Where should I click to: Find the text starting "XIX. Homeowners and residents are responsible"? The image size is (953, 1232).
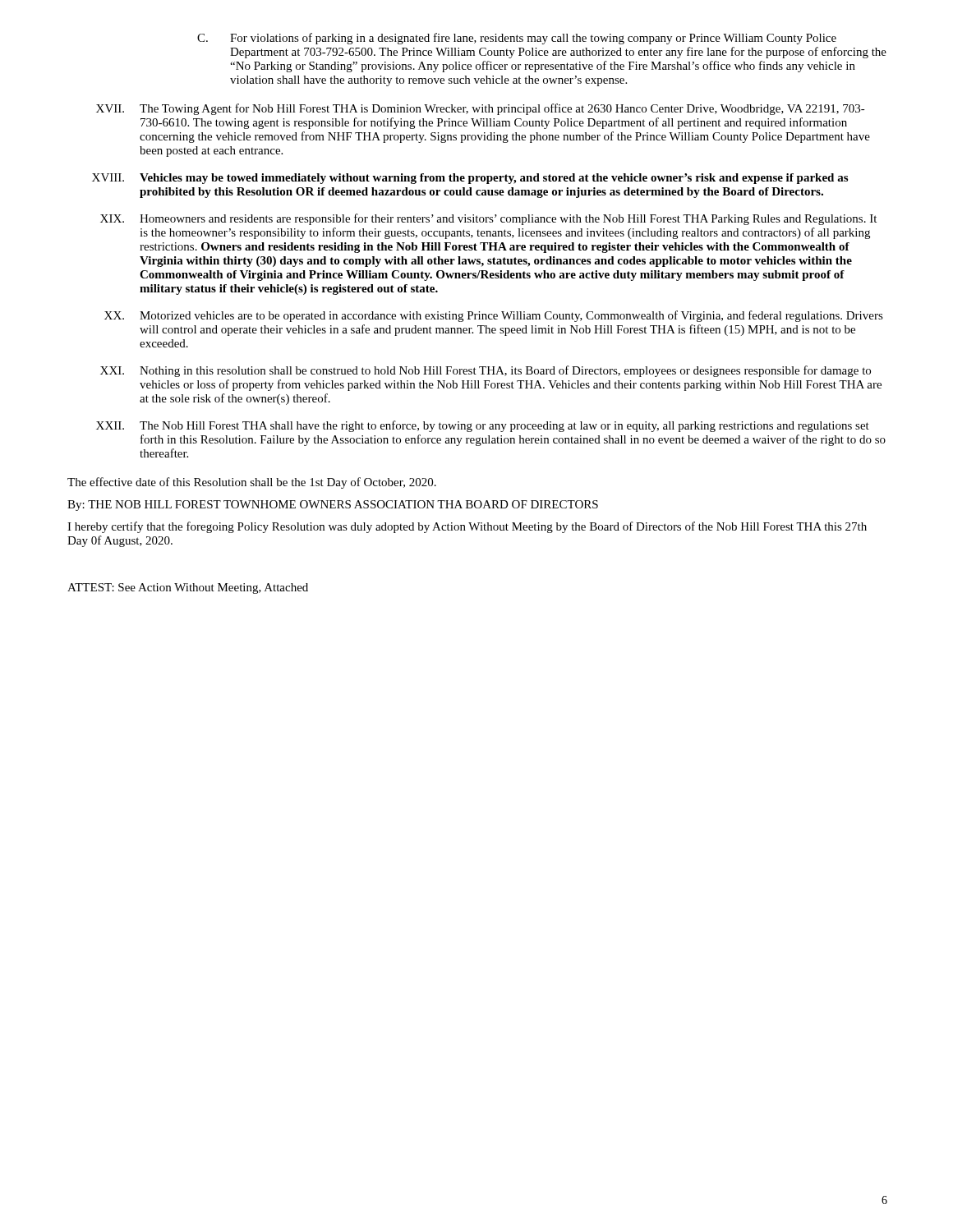(476, 254)
